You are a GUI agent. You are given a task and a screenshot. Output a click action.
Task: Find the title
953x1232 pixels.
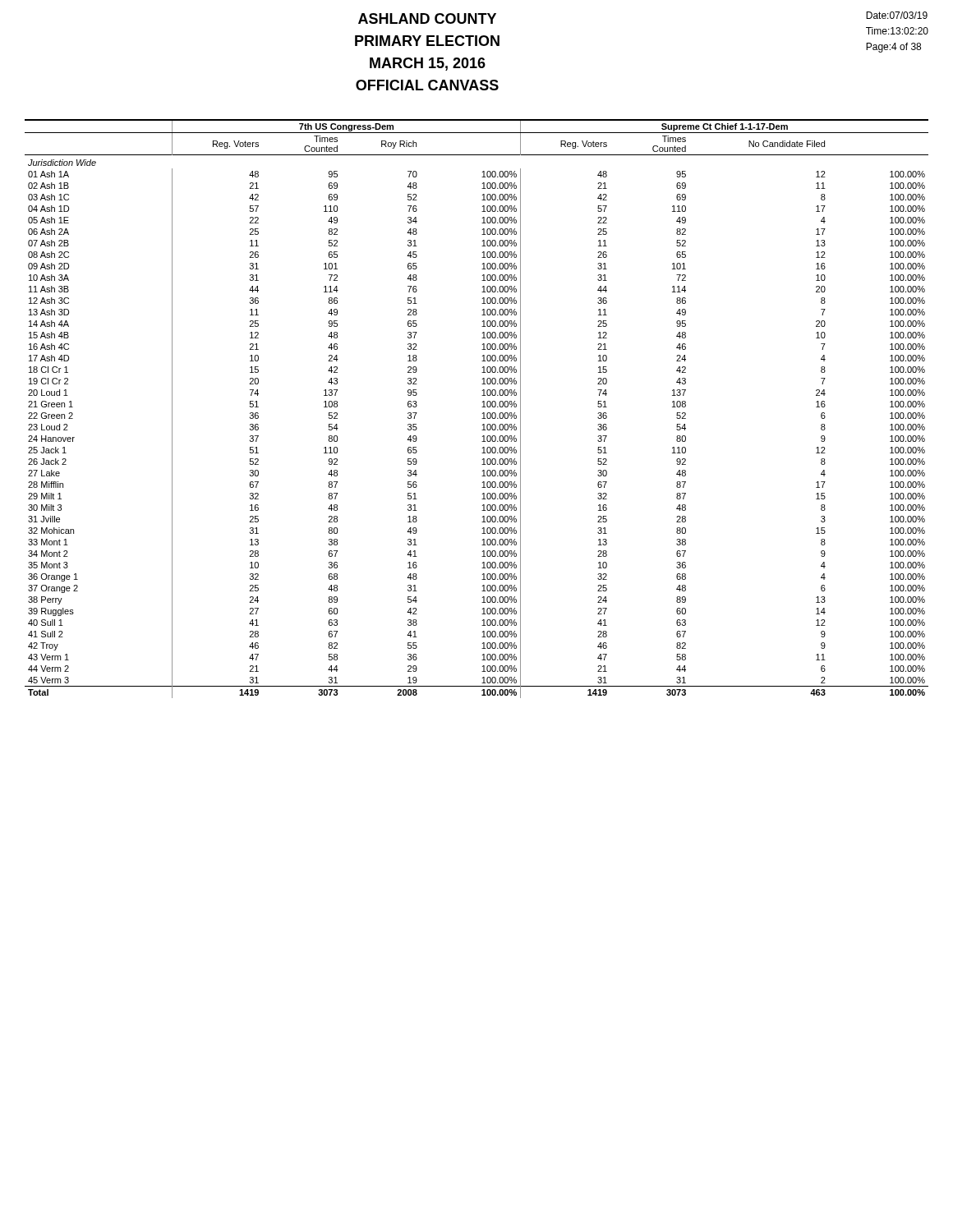click(x=427, y=53)
